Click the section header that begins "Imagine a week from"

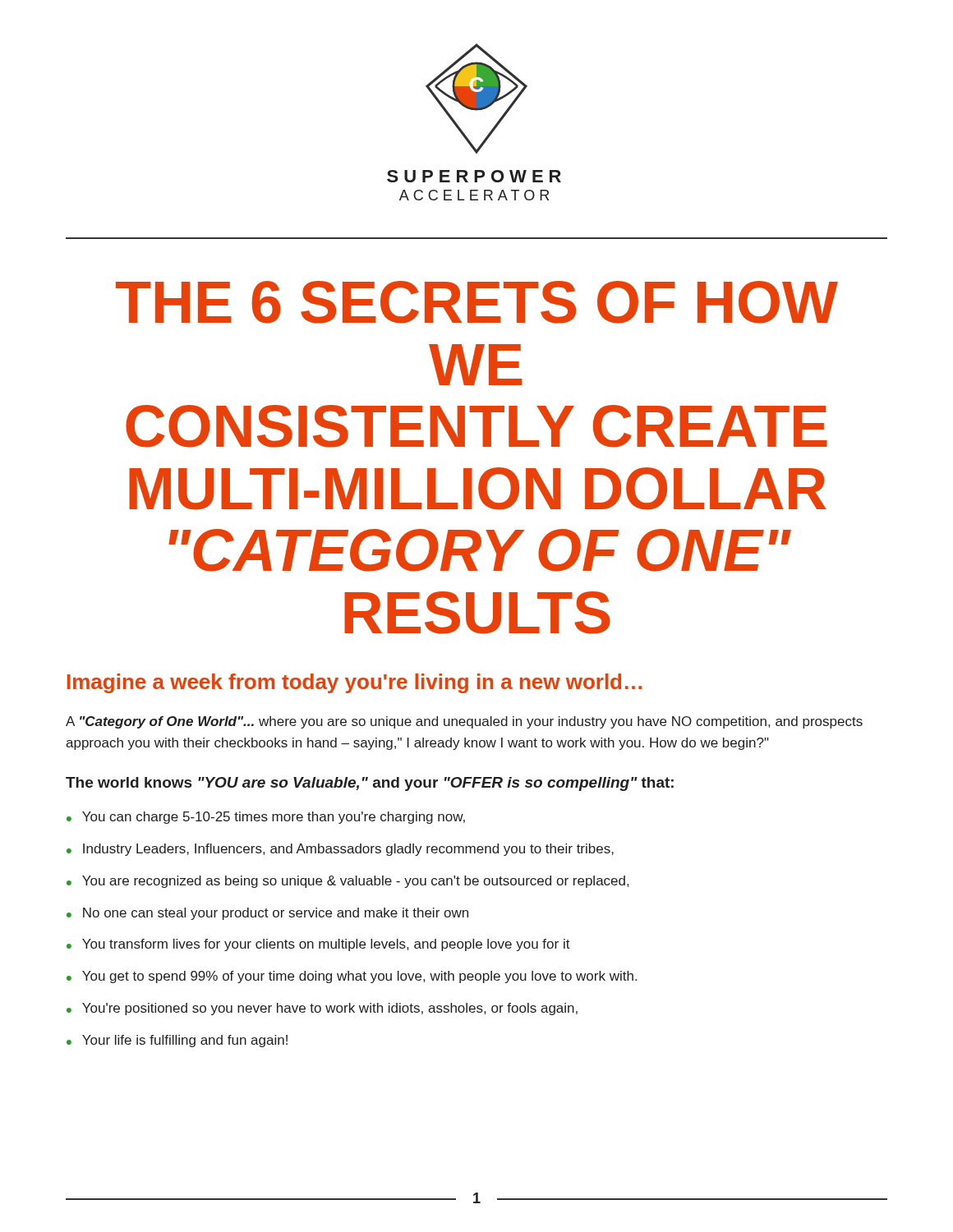click(355, 681)
